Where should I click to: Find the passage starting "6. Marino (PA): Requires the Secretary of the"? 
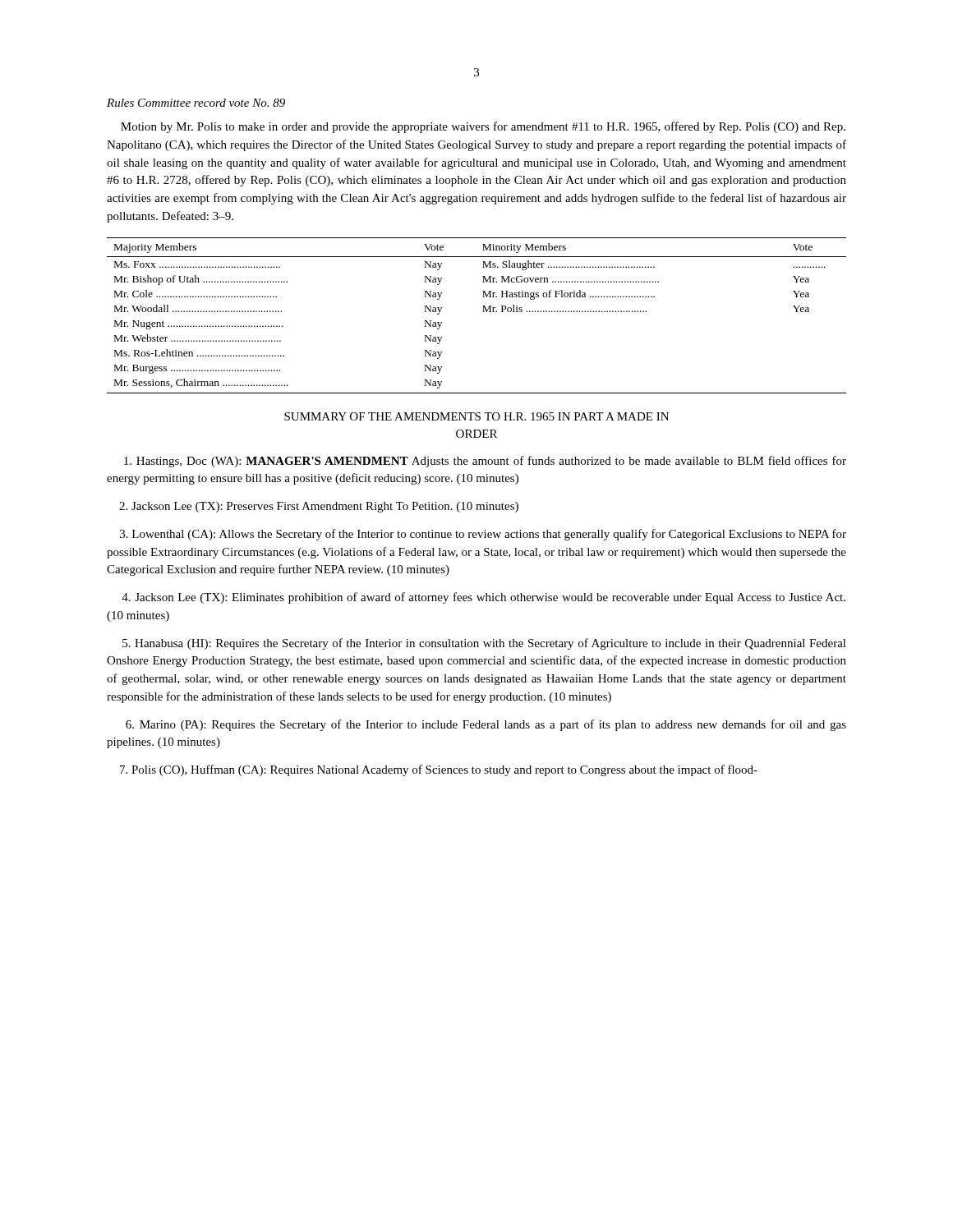(476, 733)
